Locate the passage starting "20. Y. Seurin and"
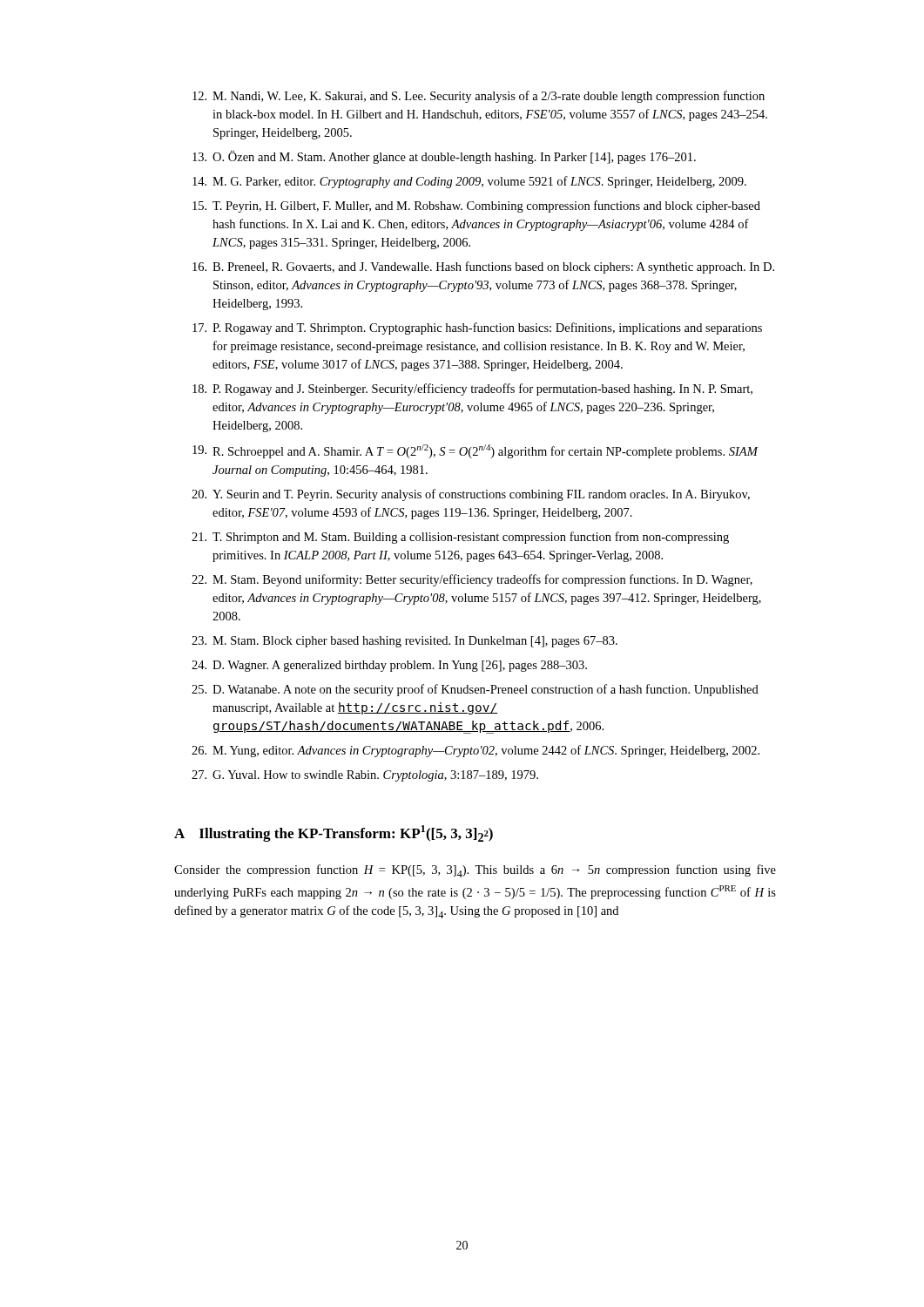Image resolution: width=924 pixels, height=1307 pixels. 475,504
